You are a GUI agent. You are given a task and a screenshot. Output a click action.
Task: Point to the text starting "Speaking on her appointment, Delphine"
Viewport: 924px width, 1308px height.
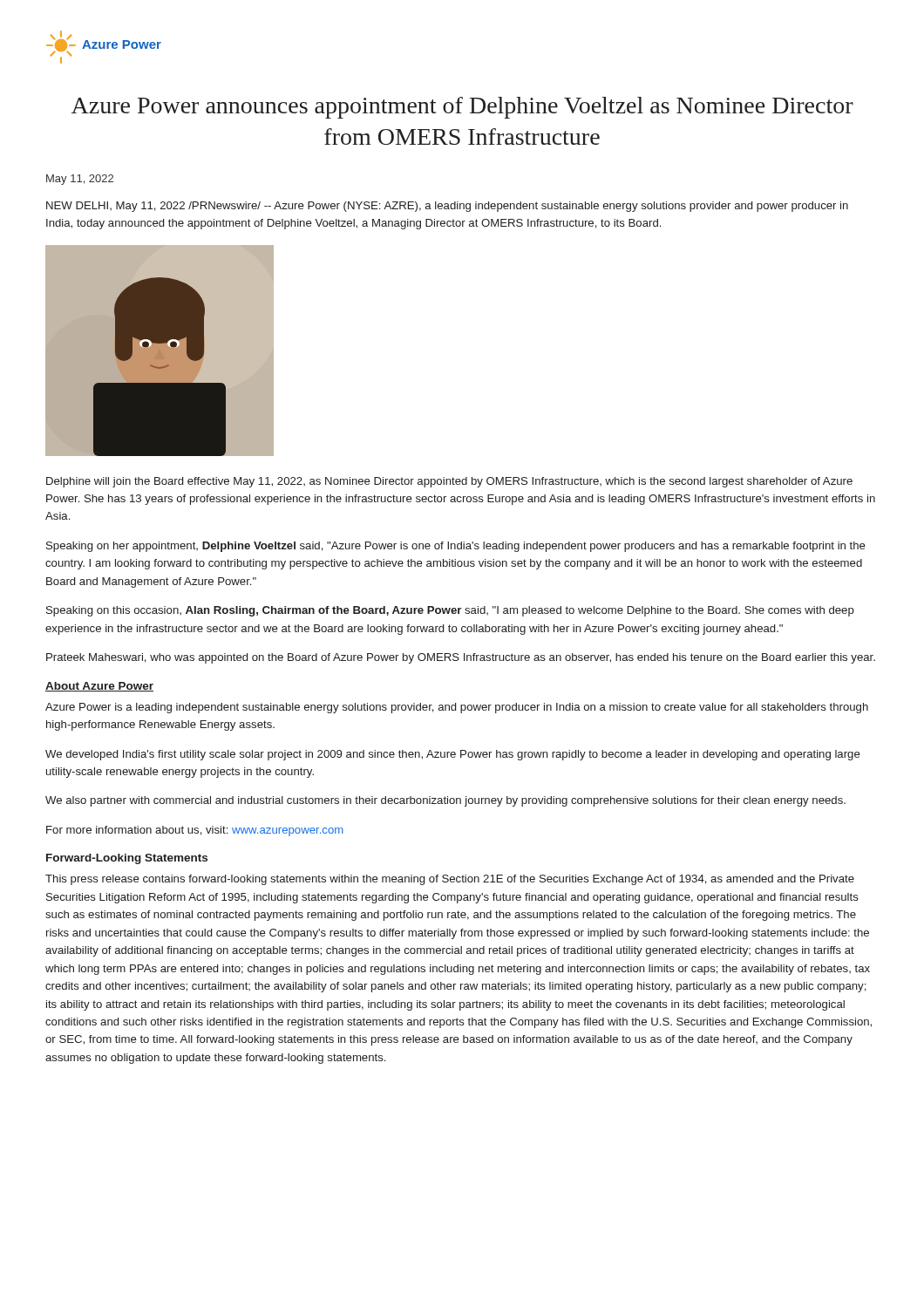click(x=455, y=563)
